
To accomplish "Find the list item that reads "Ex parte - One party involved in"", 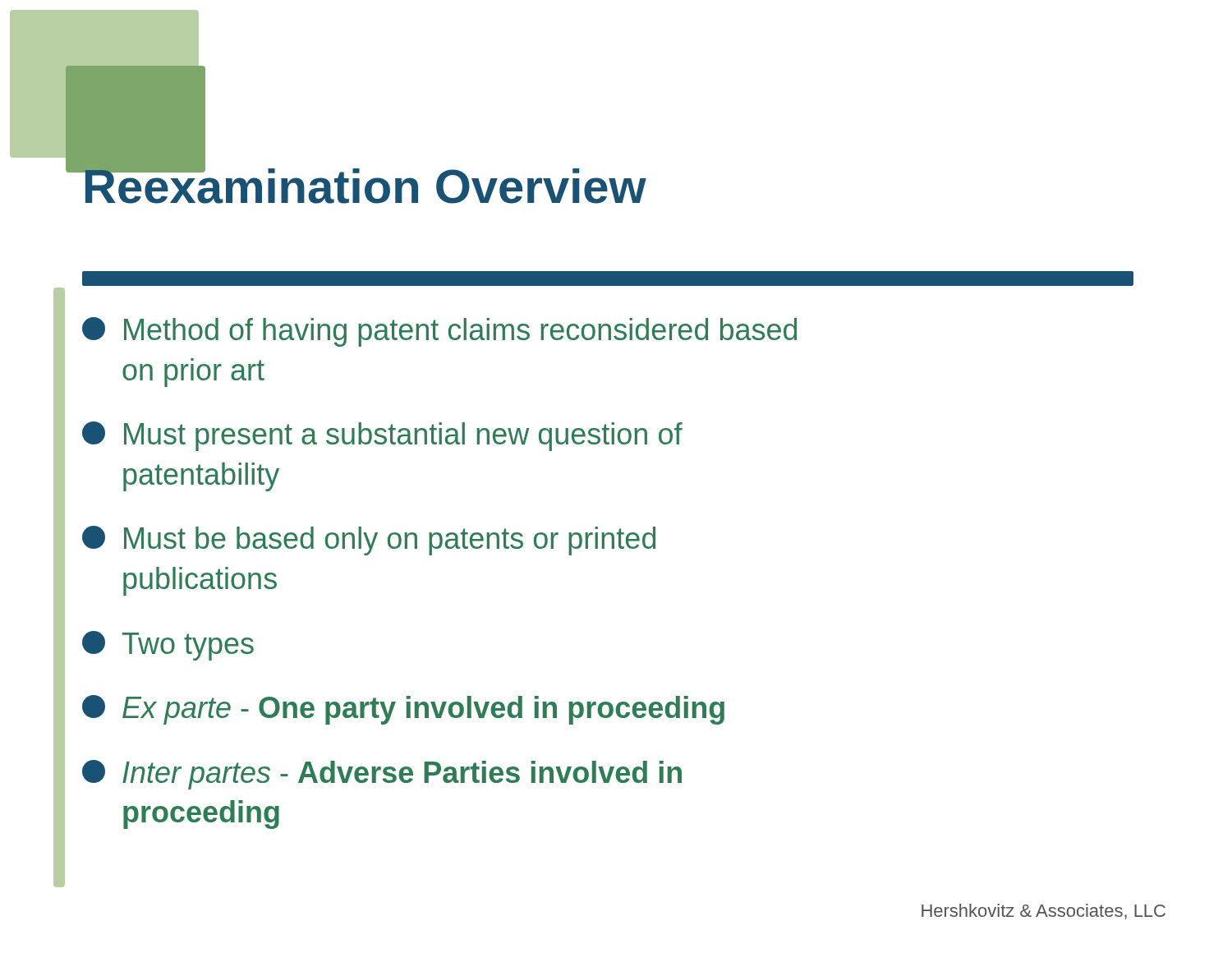I will [x=404, y=709].
